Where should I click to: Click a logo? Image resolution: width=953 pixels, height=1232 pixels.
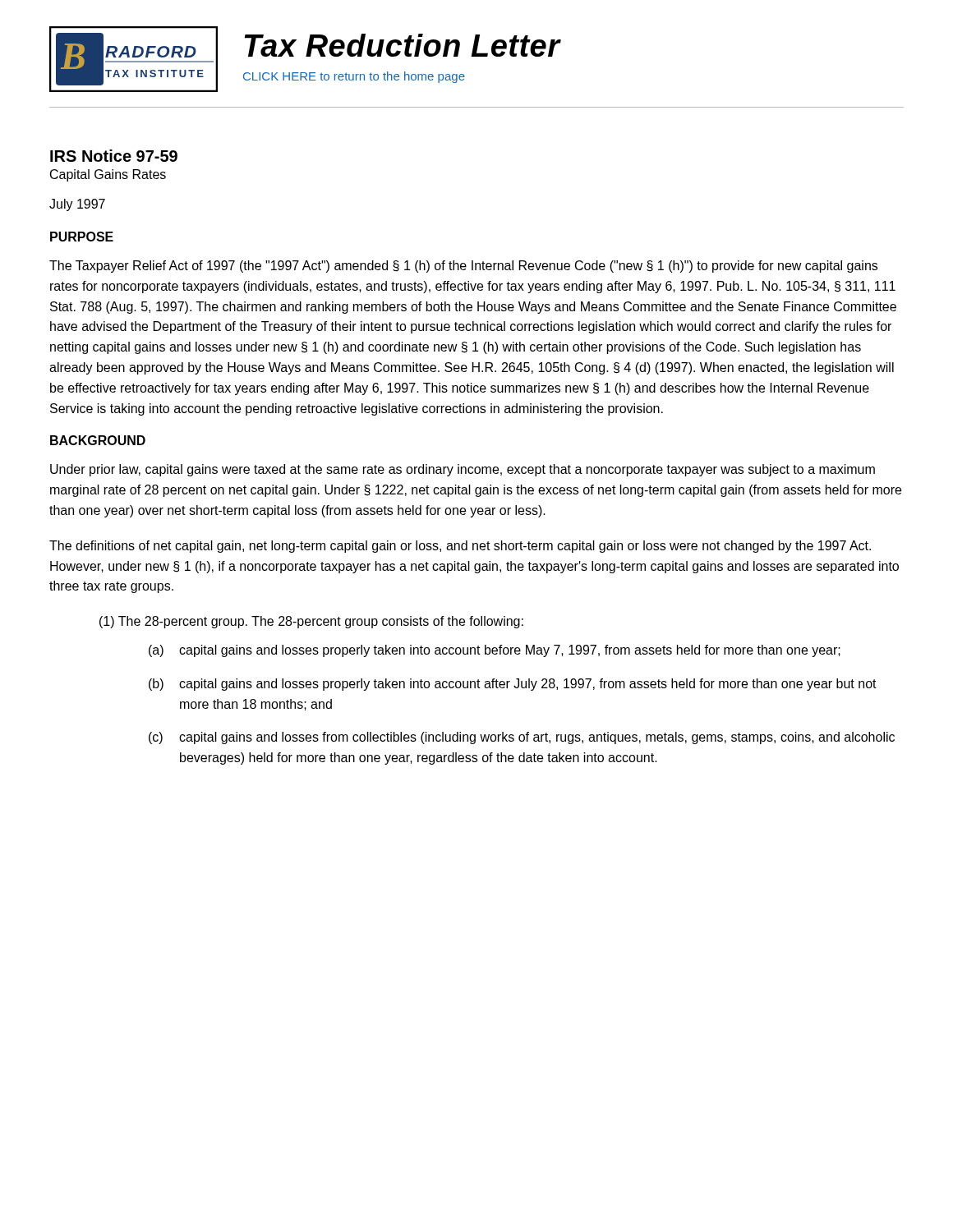[x=133, y=59]
